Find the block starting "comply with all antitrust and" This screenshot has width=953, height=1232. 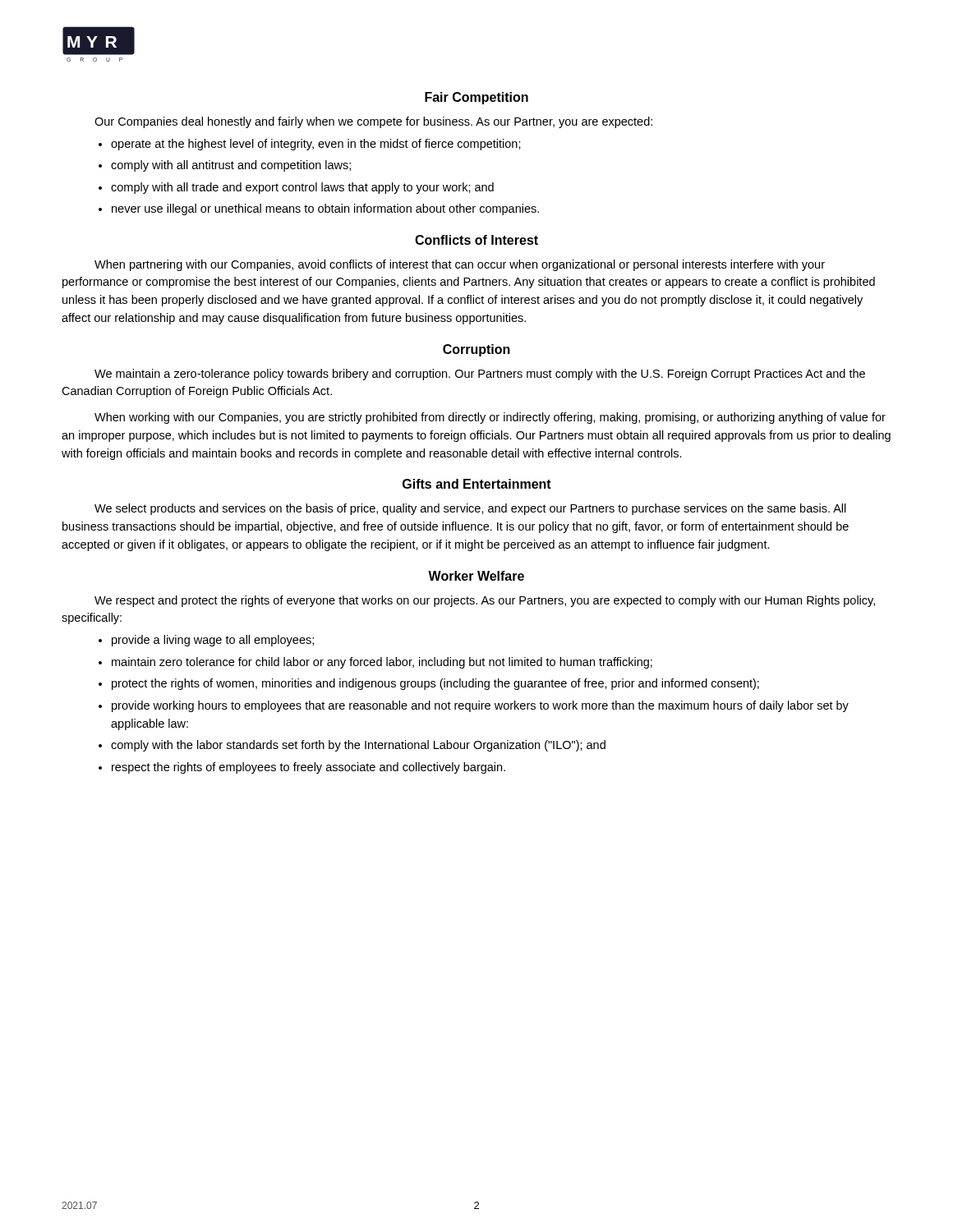225,166
